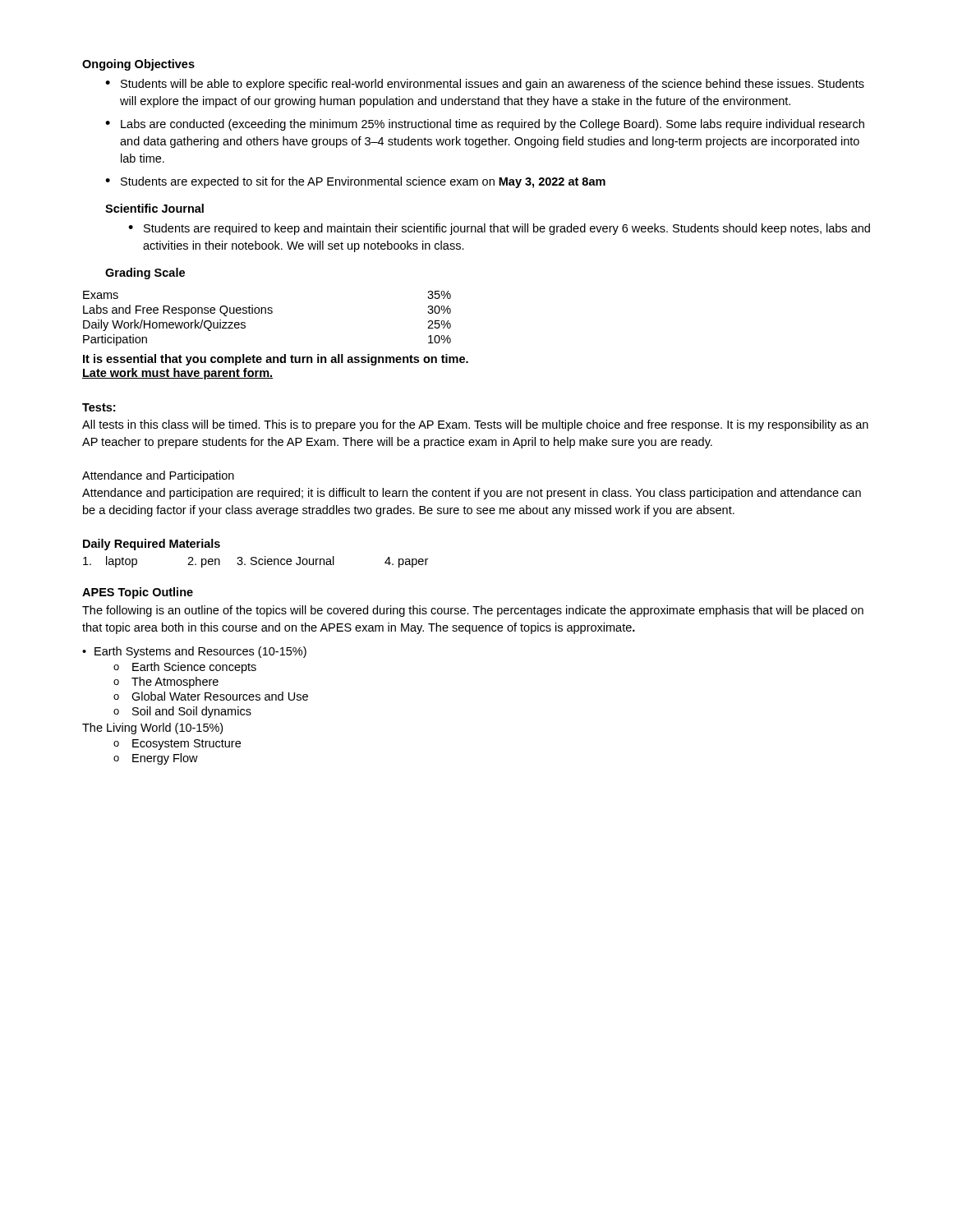Locate the list item with the text "o Soil and Soil"

click(182, 711)
